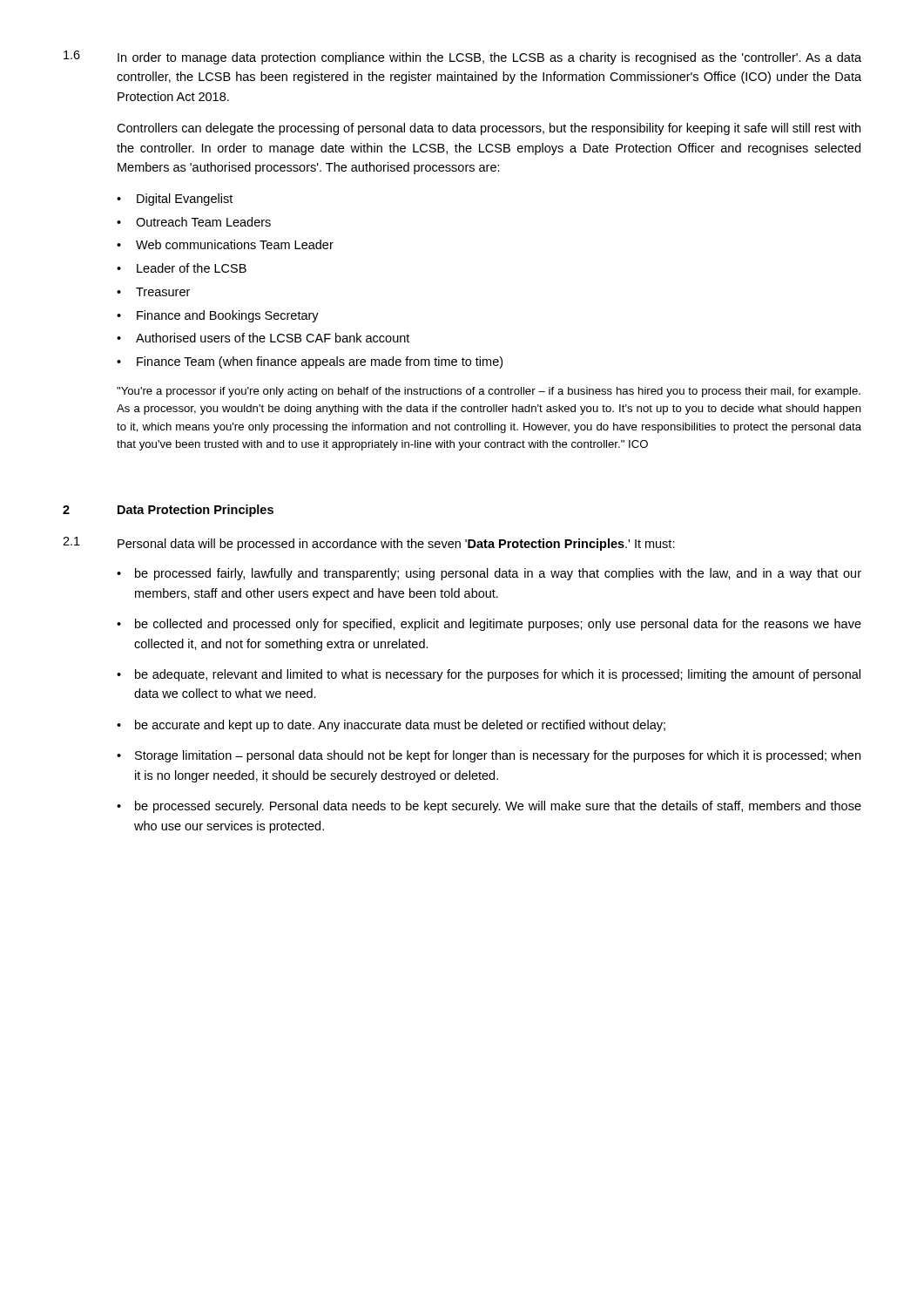Locate the block starting ""You're a processor"
Image resolution: width=924 pixels, height=1307 pixels.
click(x=489, y=418)
